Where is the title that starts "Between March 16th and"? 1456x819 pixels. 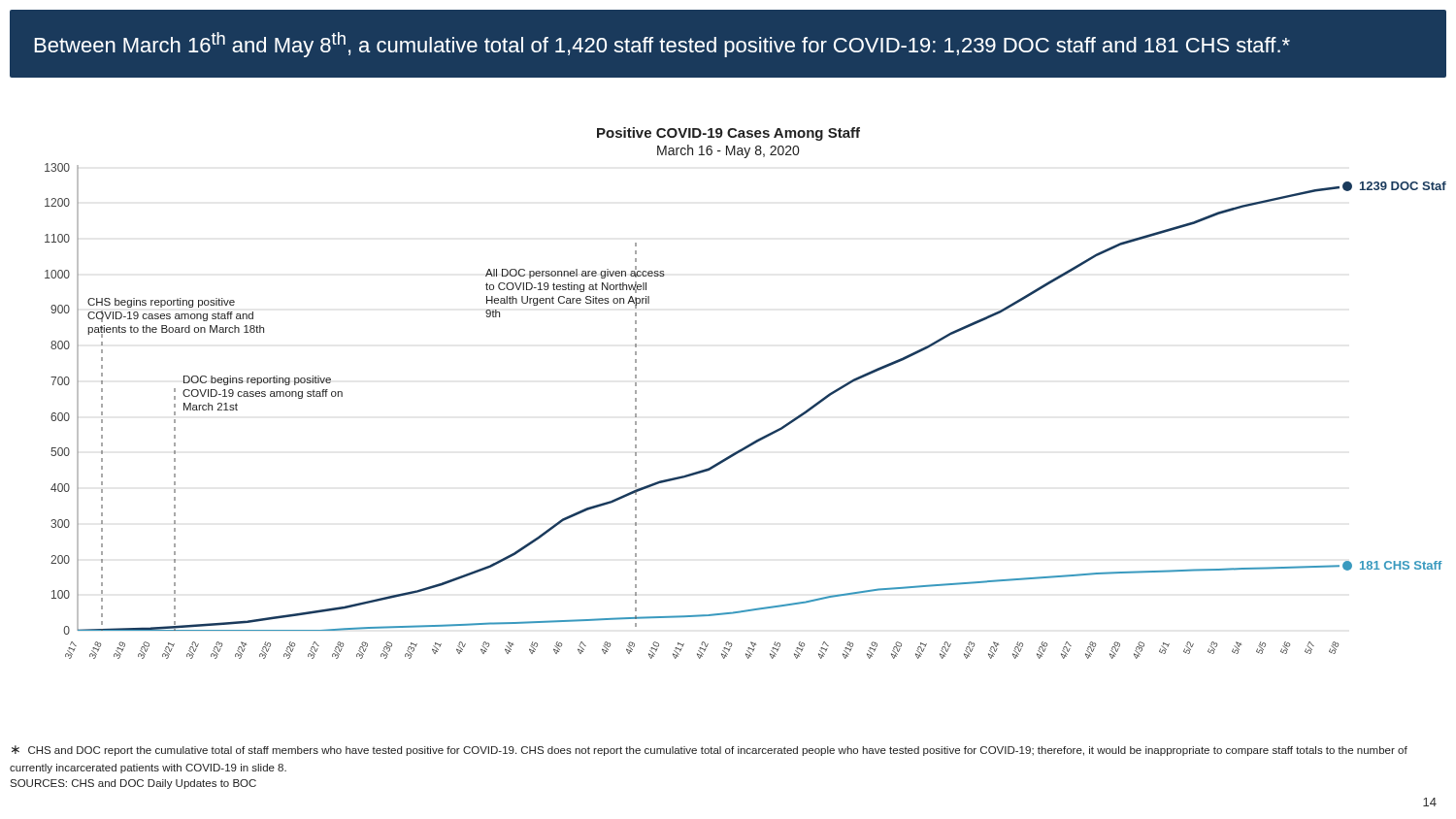click(x=662, y=43)
